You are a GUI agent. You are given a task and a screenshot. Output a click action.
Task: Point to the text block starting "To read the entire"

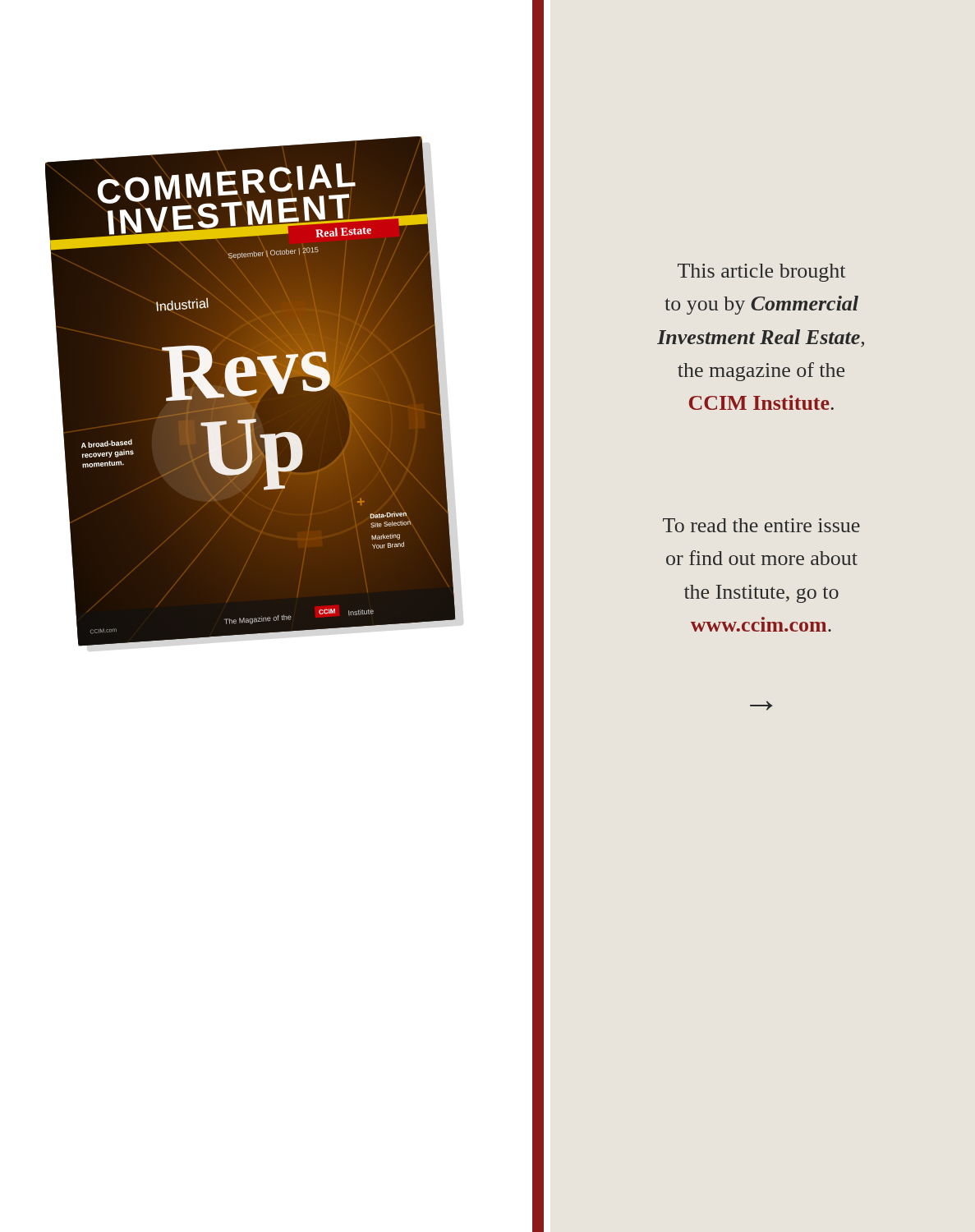tap(761, 621)
